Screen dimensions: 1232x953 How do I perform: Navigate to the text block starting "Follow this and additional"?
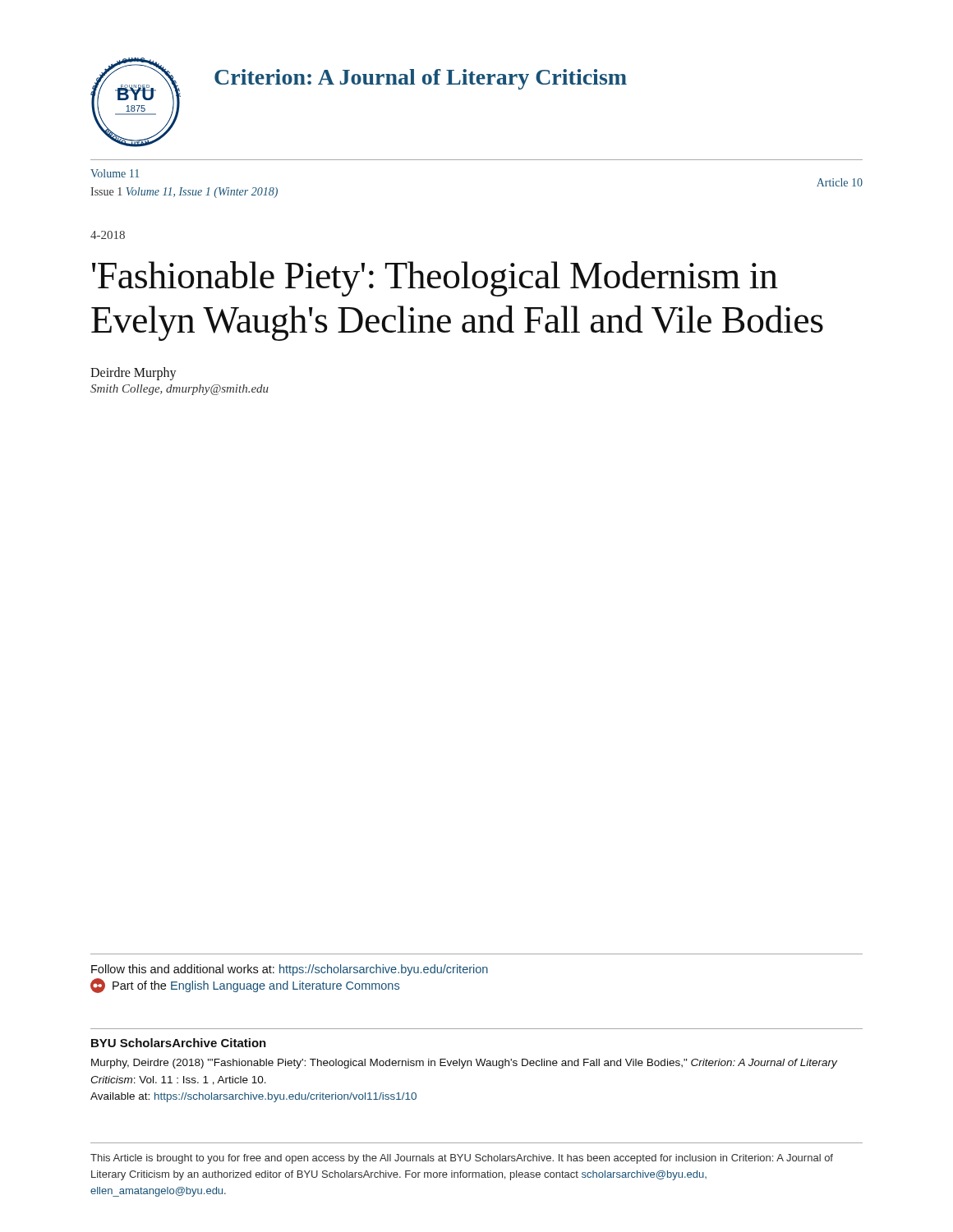[x=476, y=974]
